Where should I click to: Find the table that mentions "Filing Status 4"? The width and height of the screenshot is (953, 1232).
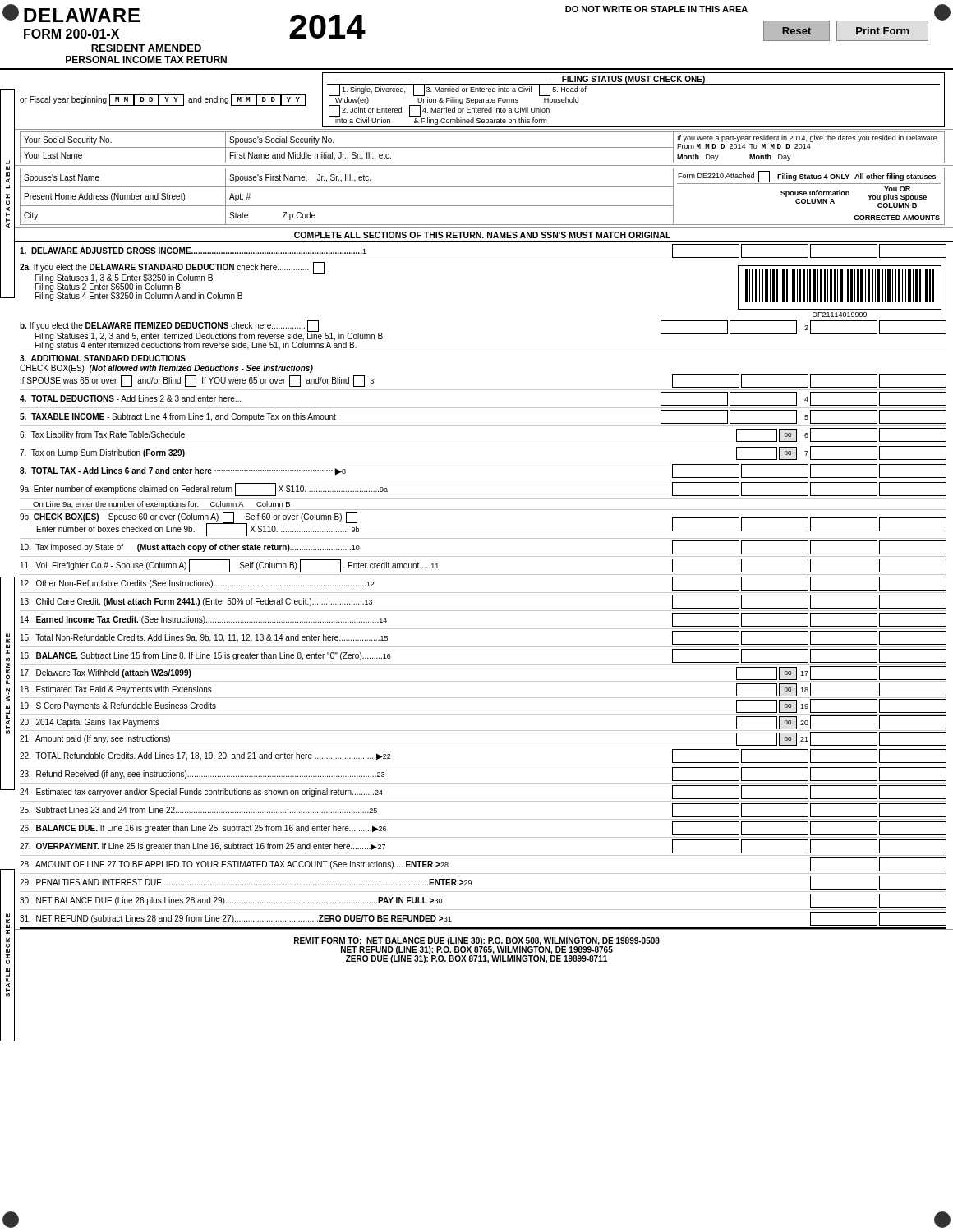tap(476, 197)
